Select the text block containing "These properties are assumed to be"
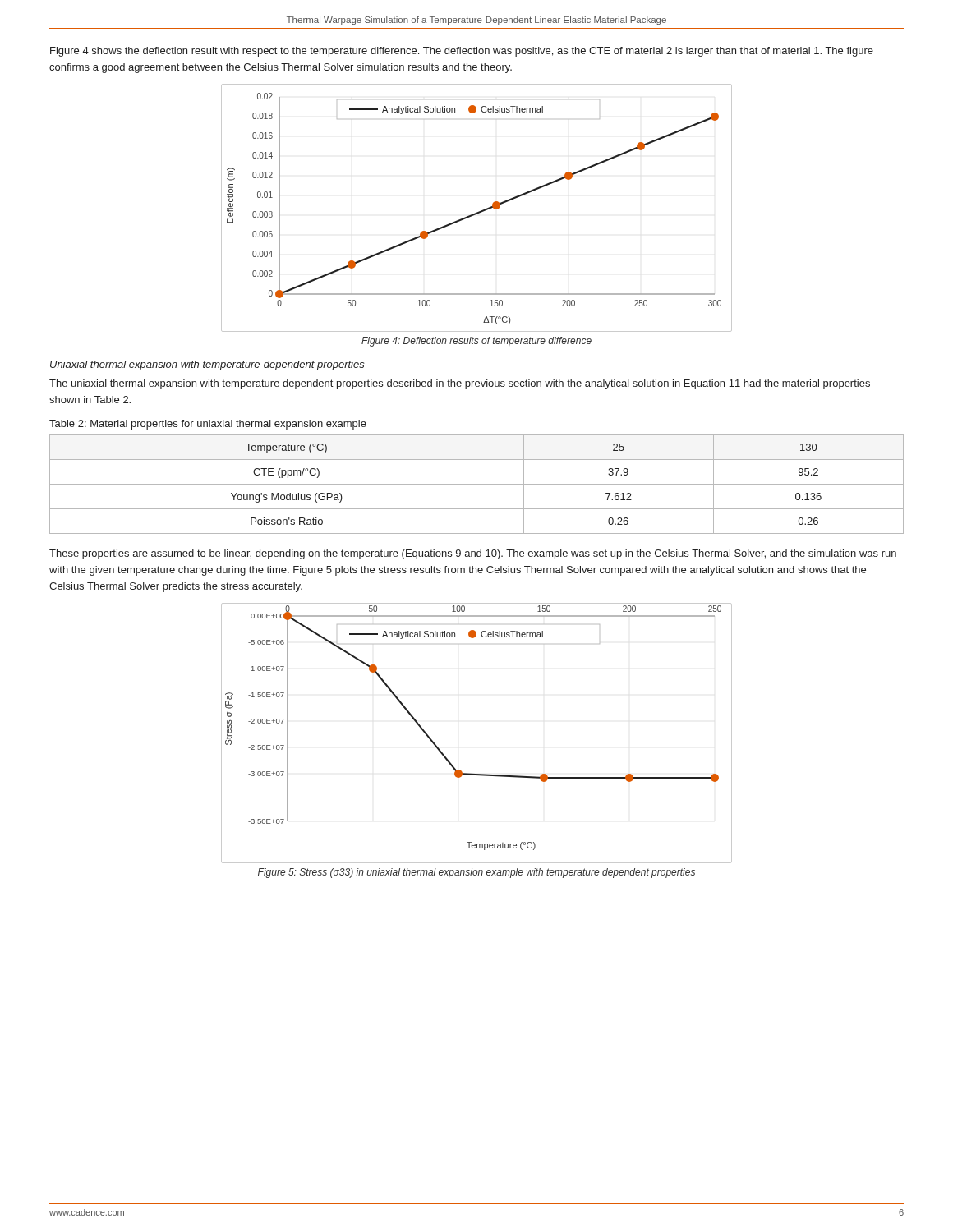 [473, 569]
